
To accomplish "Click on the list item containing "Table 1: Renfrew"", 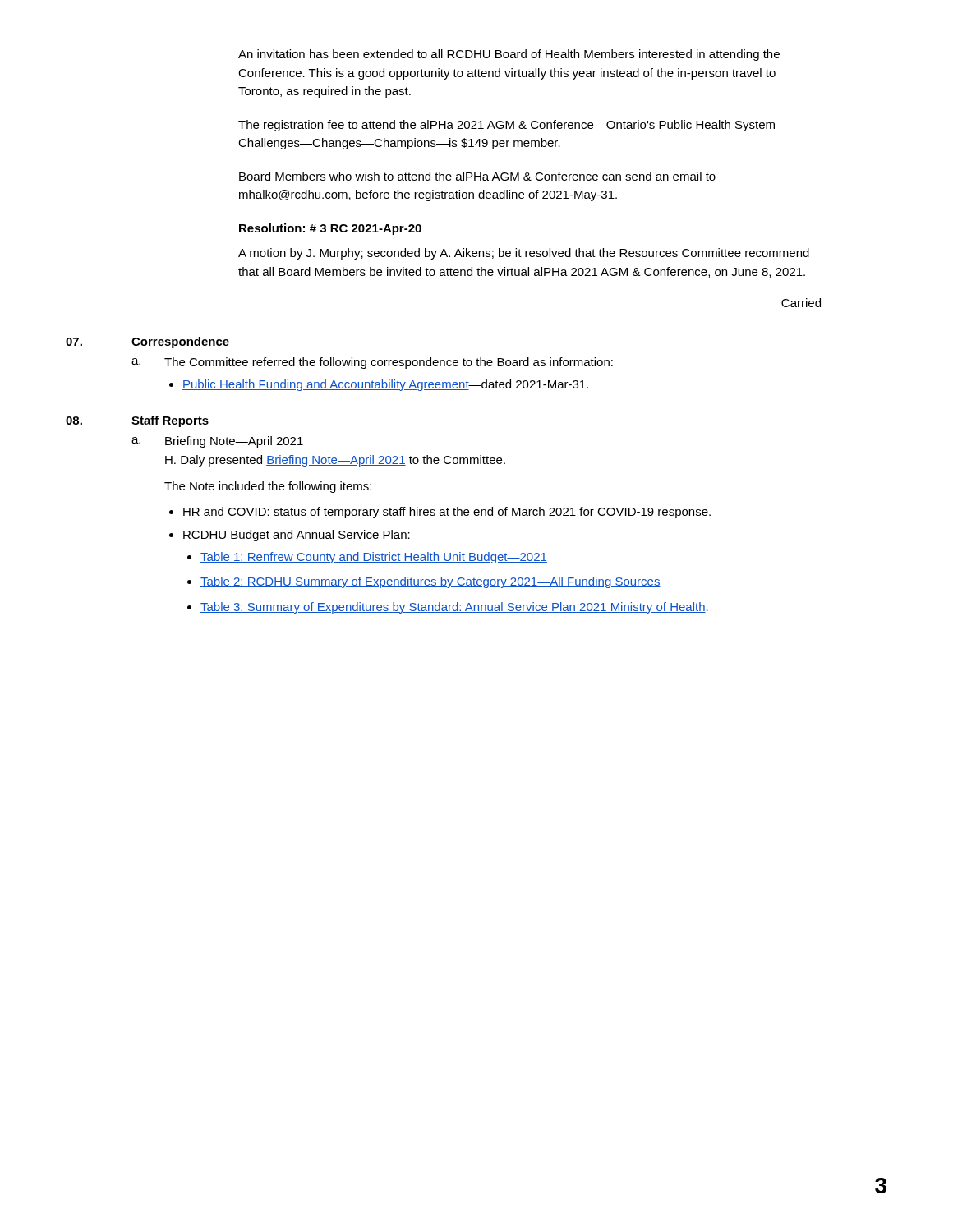I will point(374,556).
